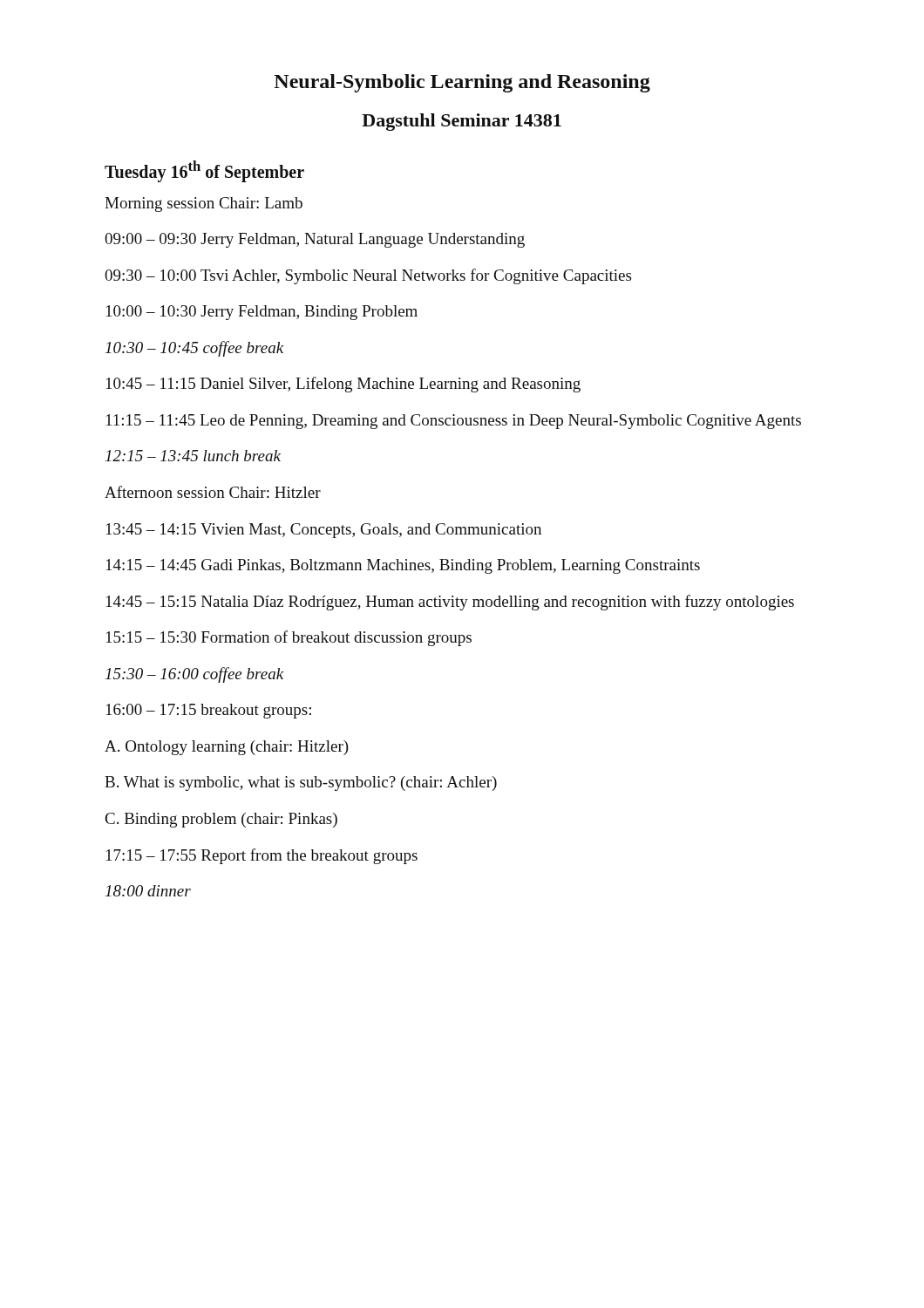Point to the passage starting "10:30 – 10:45 coffee break"

[194, 347]
